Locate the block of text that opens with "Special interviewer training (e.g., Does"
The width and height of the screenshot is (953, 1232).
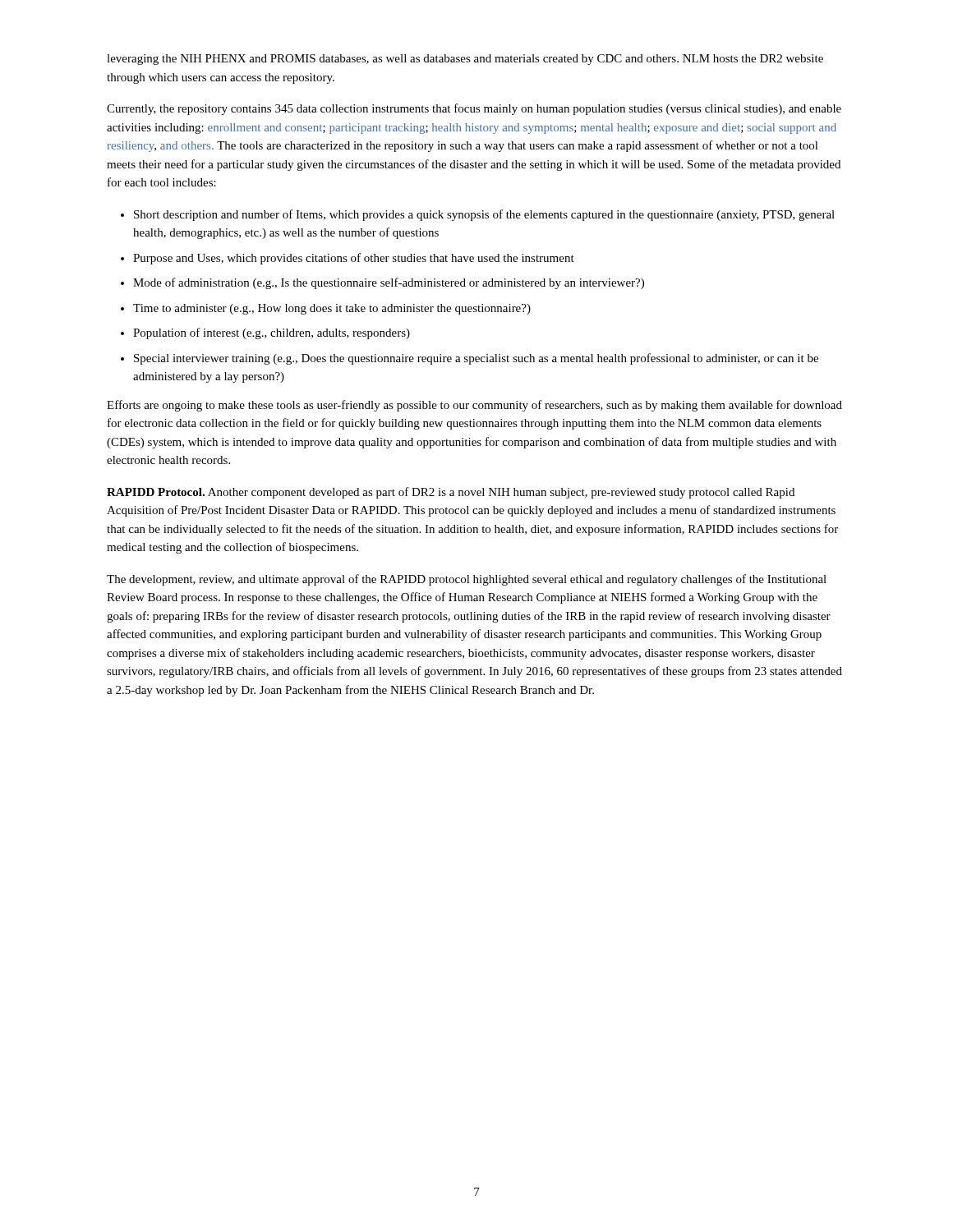click(490, 367)
